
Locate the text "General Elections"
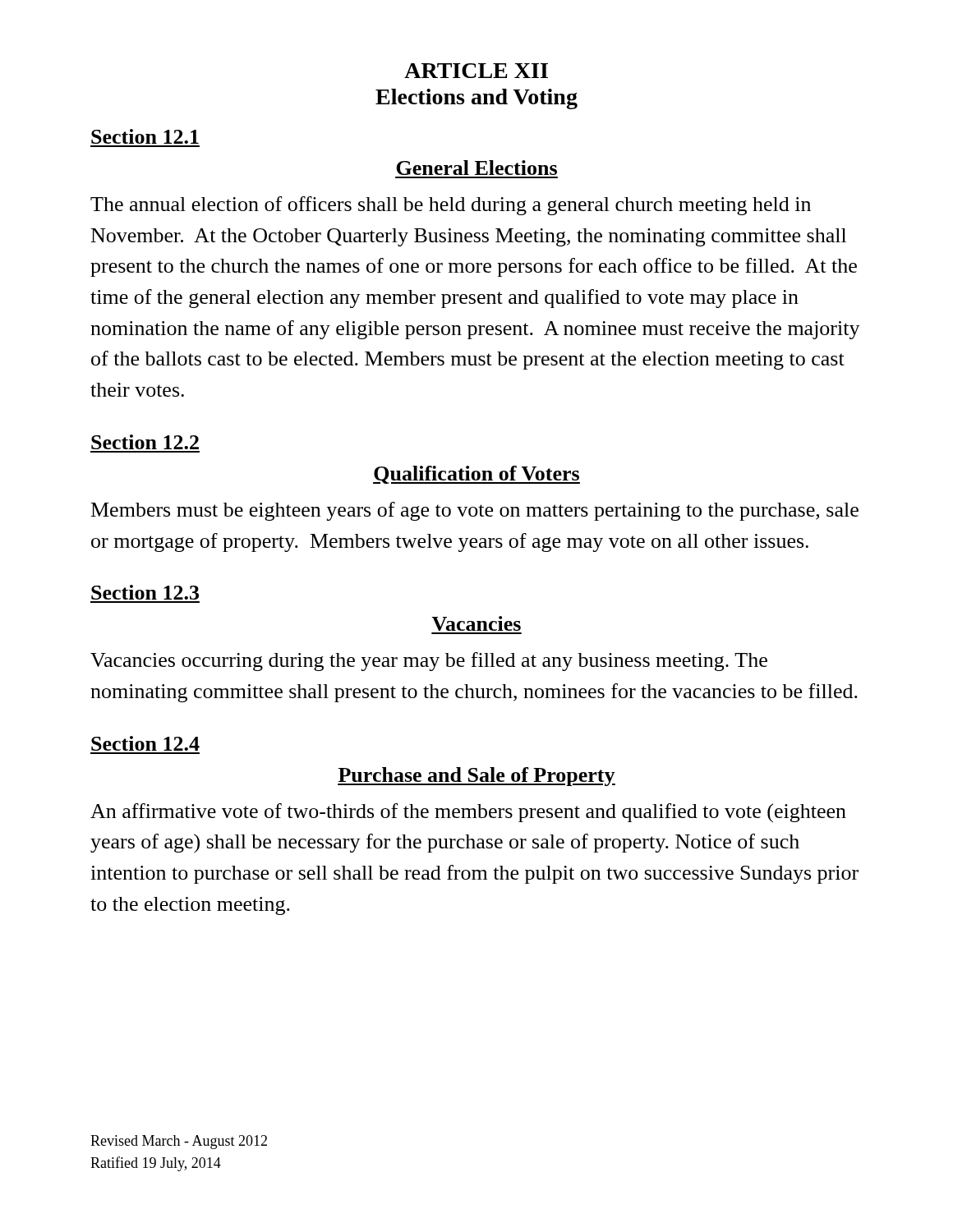tap(476, 168)
